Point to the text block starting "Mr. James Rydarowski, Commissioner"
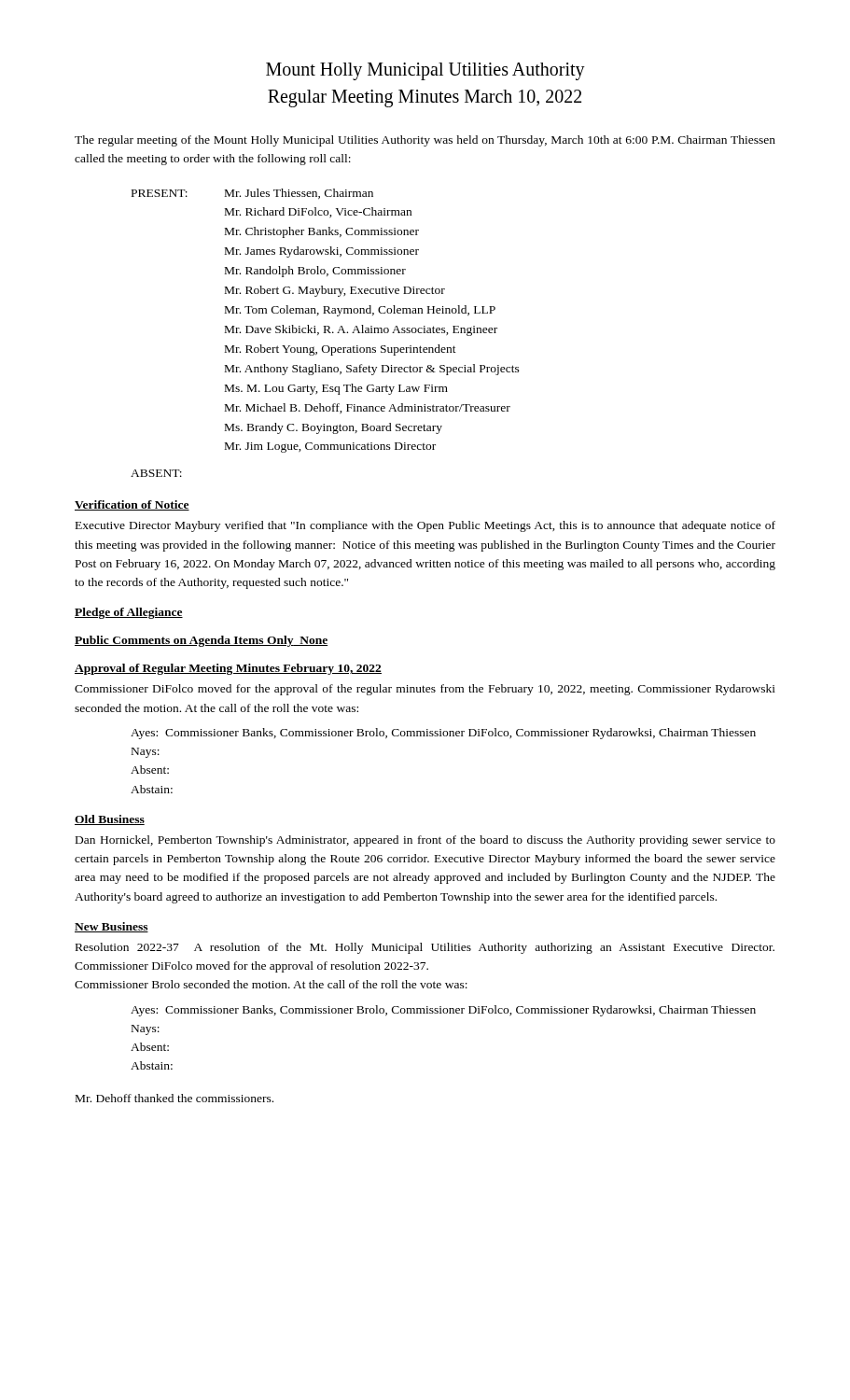Screen dimensions: 1400x850 [321, 251]
